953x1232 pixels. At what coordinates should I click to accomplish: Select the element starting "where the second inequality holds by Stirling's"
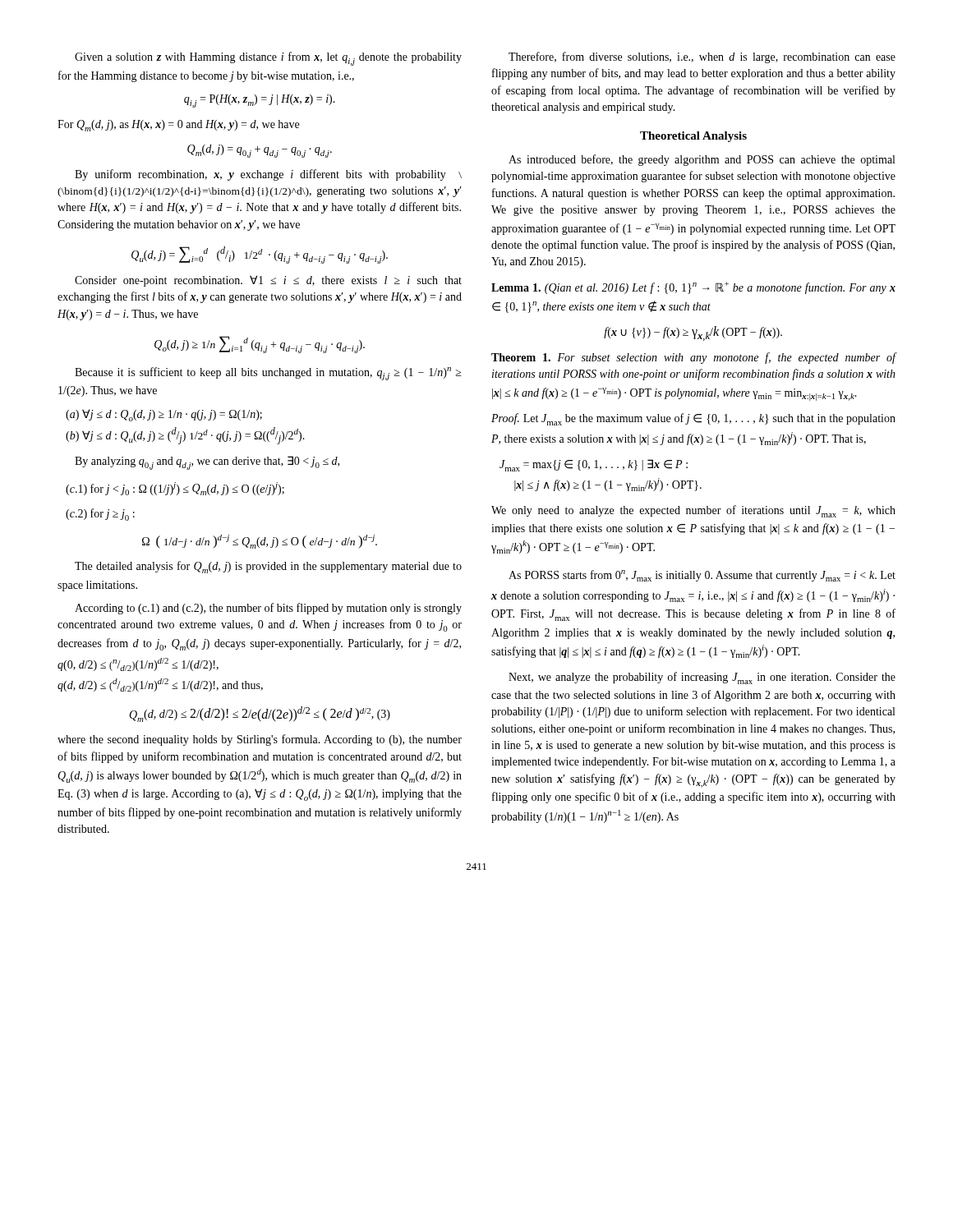click(260, 785)
